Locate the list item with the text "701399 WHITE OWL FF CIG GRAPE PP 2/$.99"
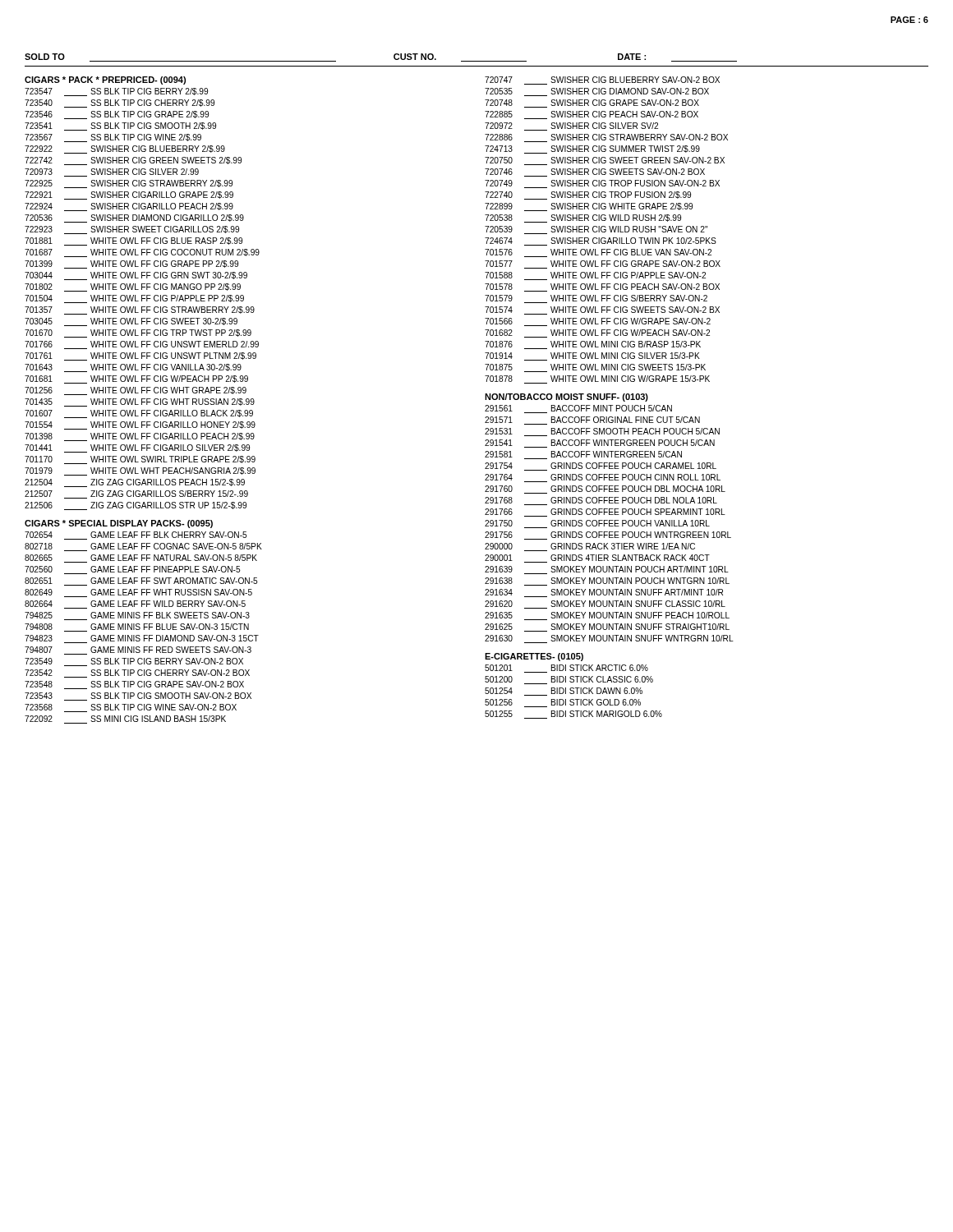 [132, 264]
